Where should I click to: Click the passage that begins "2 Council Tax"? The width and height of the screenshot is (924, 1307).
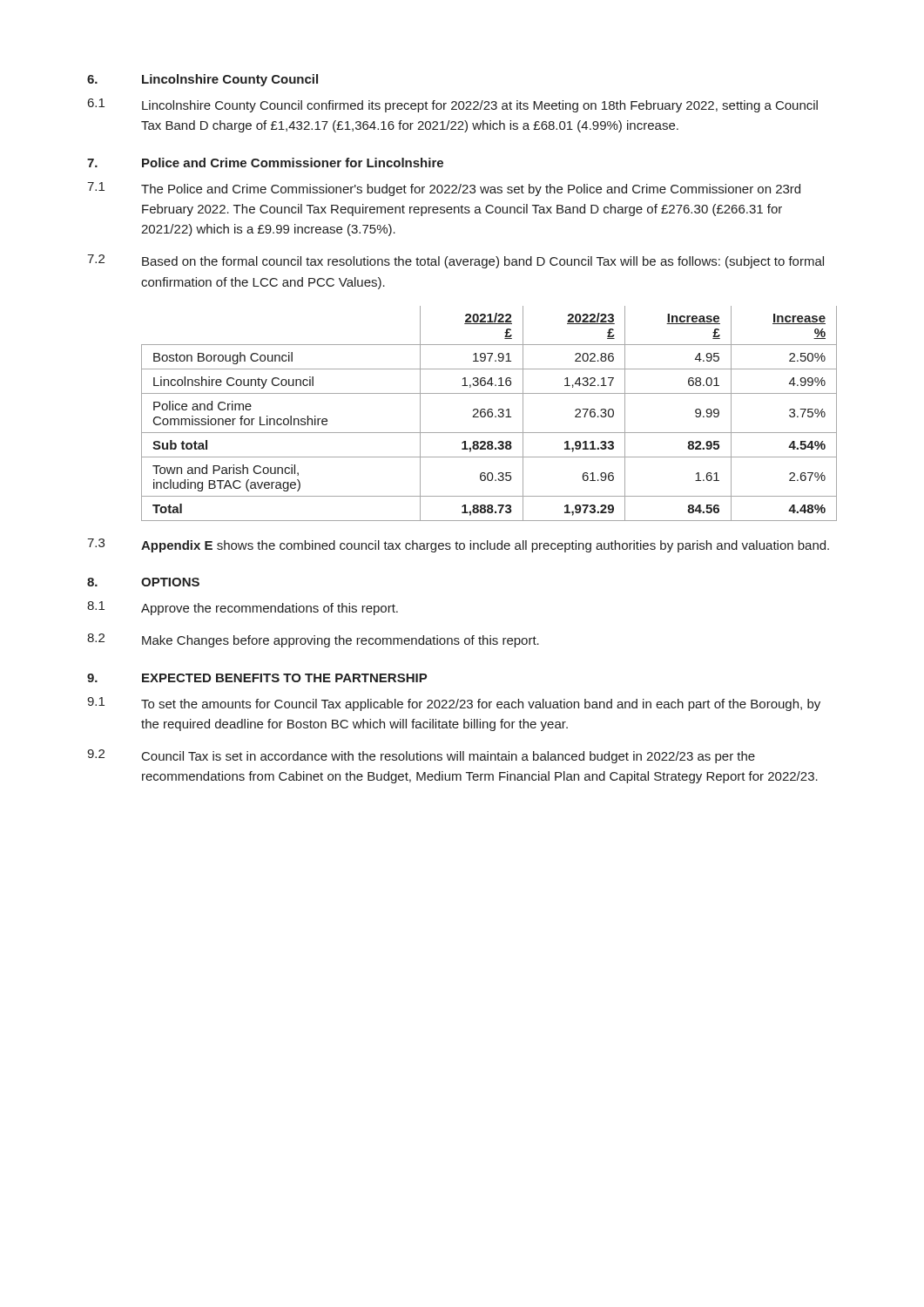pyautogui.click(x=462, y=766)
